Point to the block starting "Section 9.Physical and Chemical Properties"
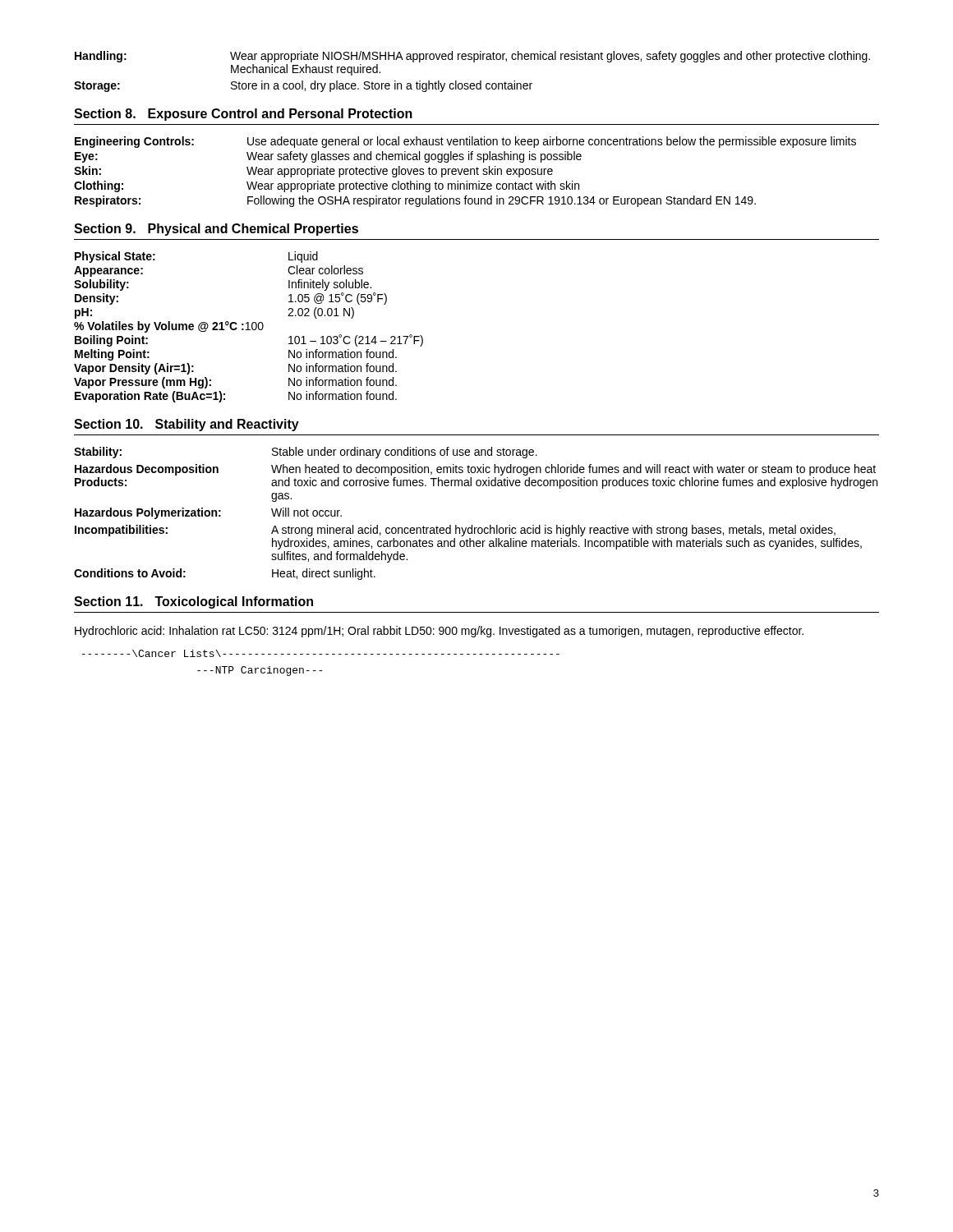 (x=216, y=229)
